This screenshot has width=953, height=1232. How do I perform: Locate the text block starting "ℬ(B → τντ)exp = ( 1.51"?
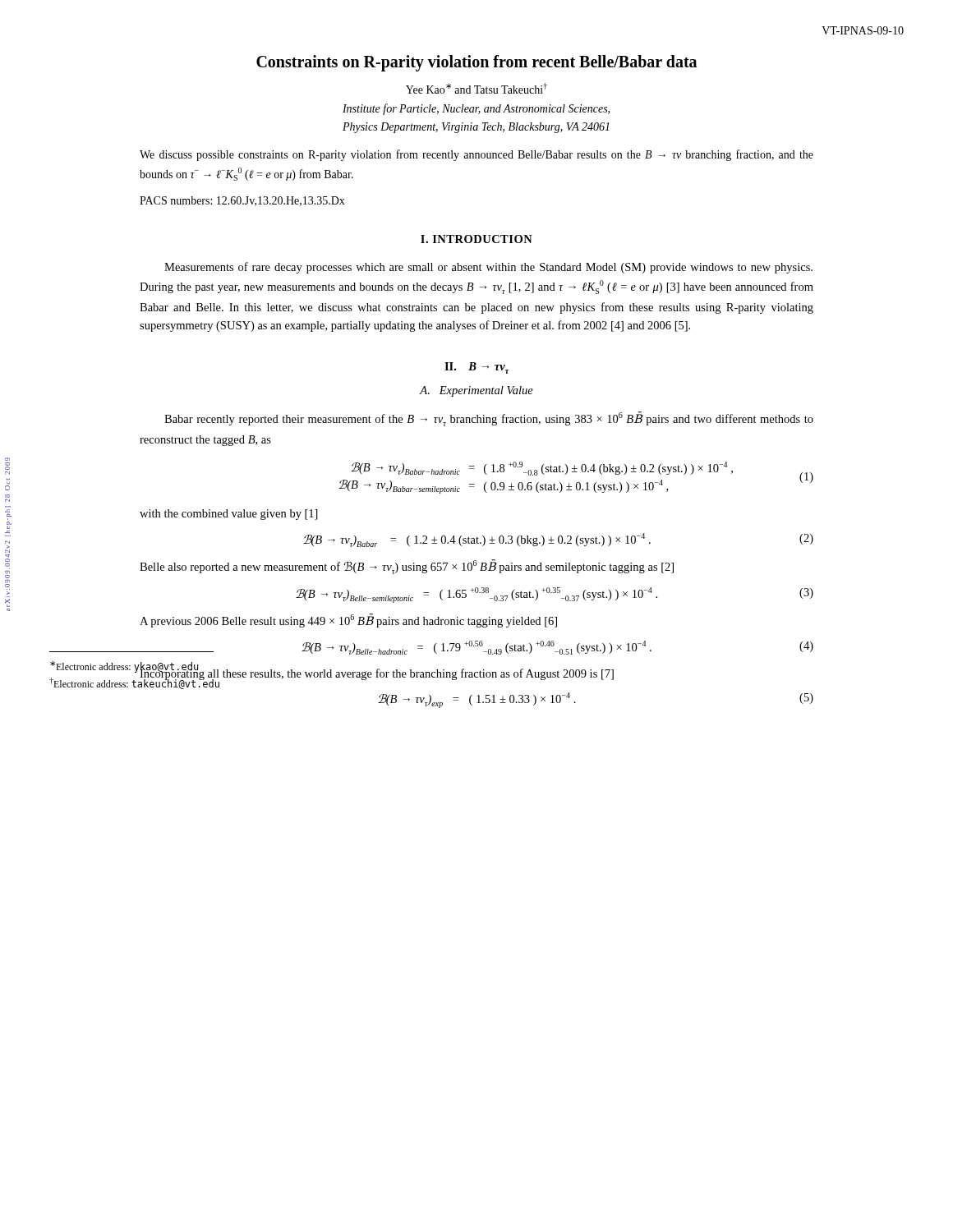pyautogui.click(x=479, y=700)
